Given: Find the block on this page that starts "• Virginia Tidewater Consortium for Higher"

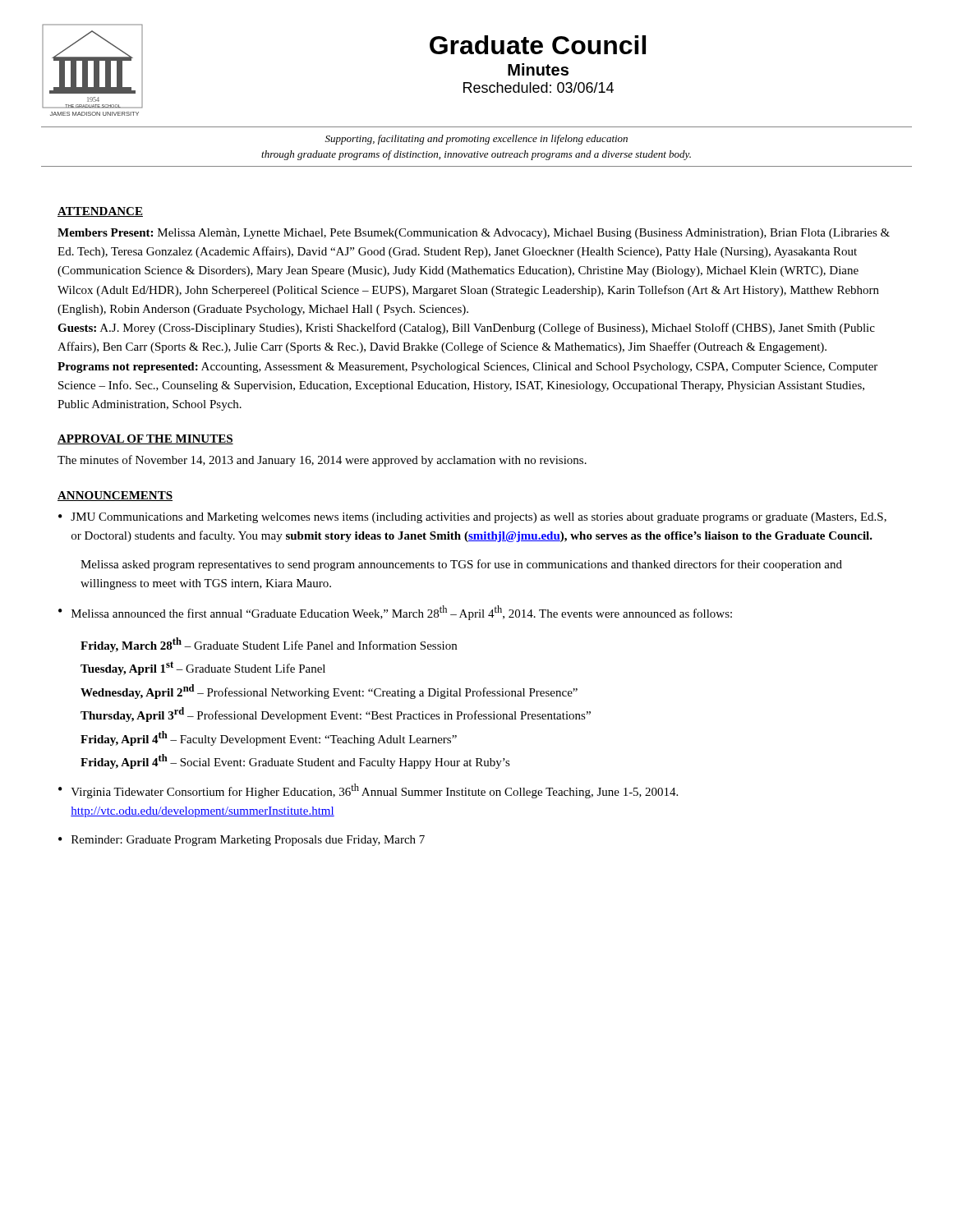Looking at the screenshot, I should coord(476,800).
